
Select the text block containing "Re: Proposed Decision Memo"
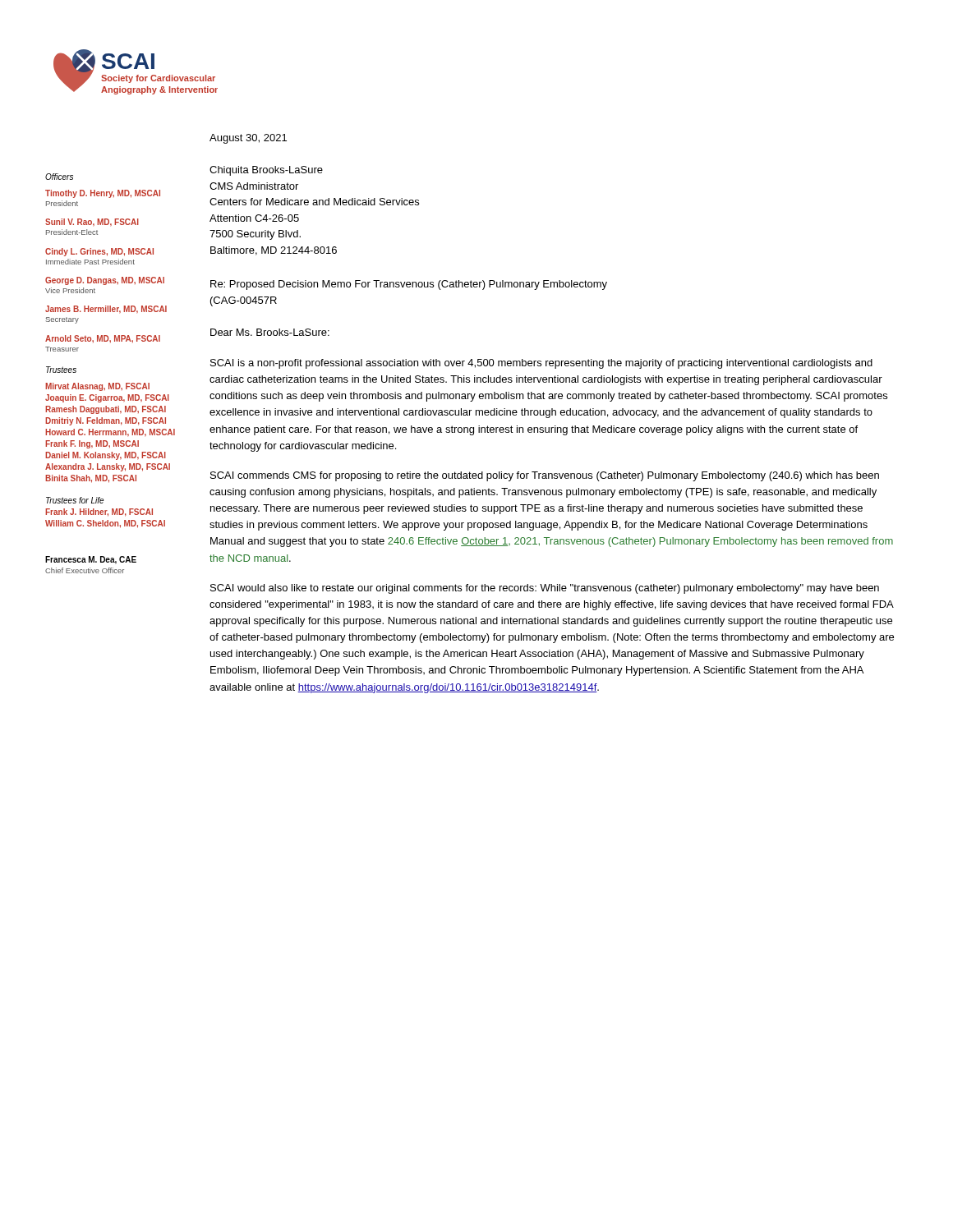(408, 292)
